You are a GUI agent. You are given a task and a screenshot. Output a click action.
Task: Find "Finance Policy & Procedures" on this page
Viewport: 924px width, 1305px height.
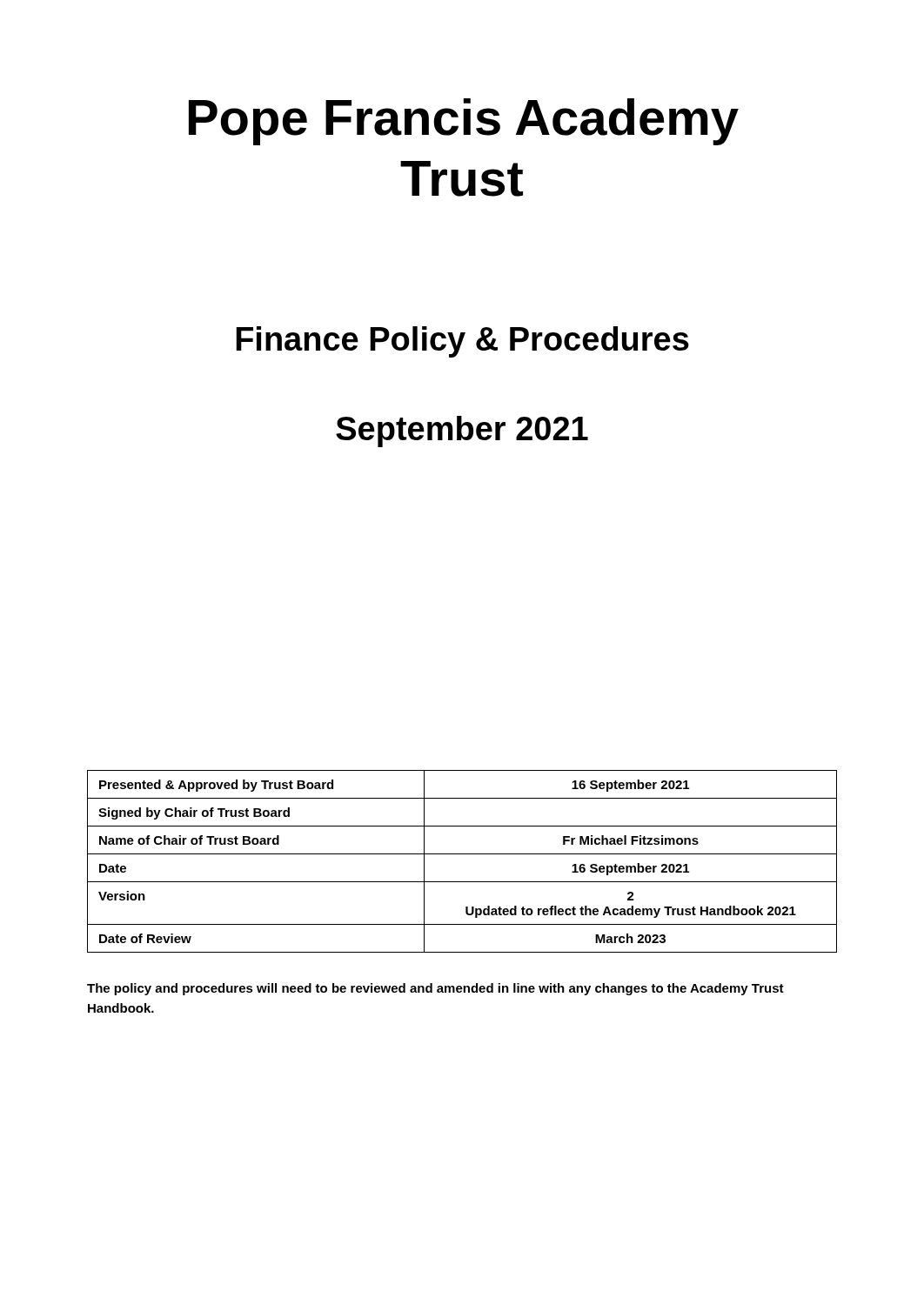pos(462,340)
